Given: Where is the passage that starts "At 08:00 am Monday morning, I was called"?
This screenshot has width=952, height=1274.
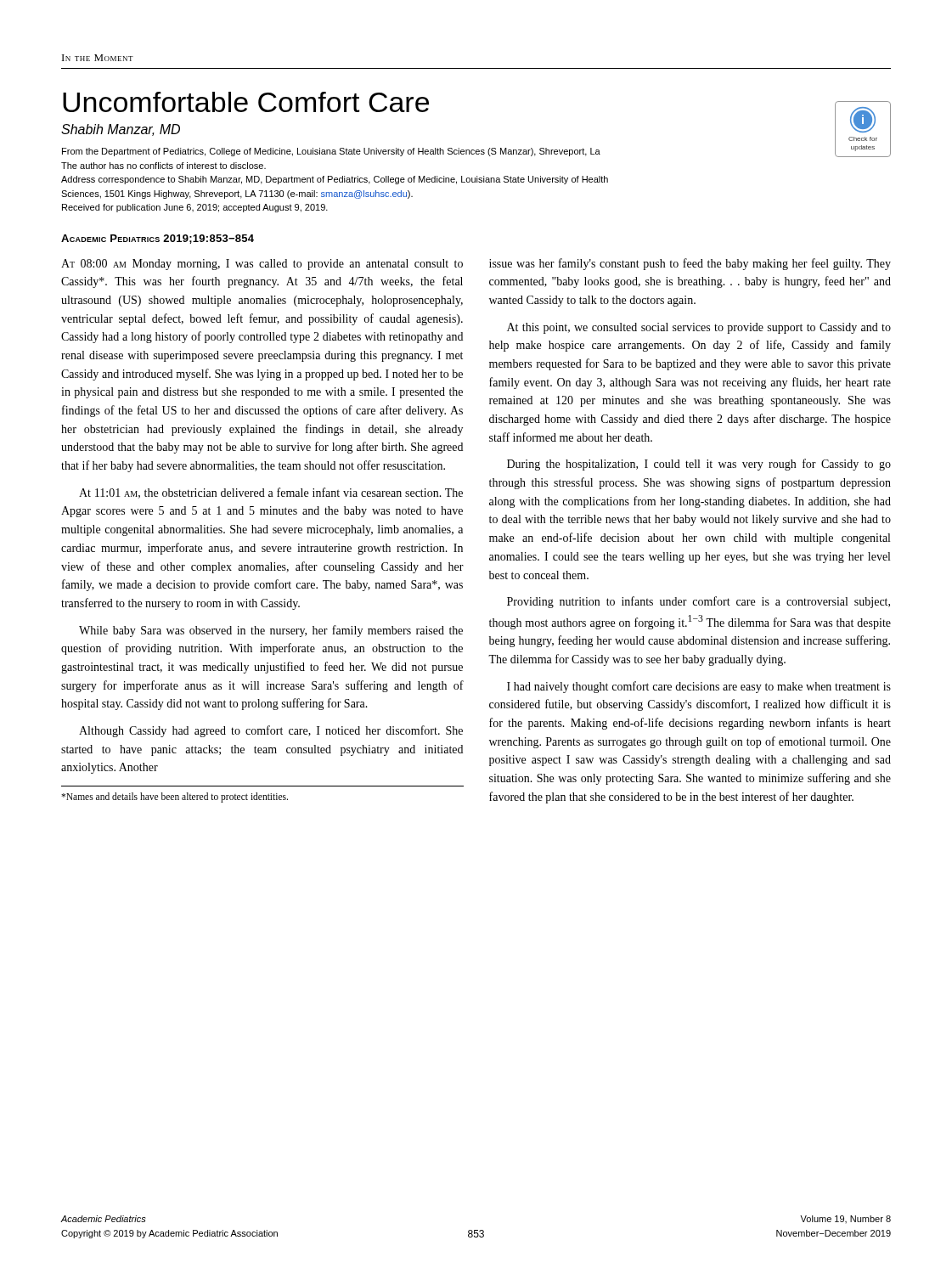Looking at the screenshot, I should (x=262, y=530).
